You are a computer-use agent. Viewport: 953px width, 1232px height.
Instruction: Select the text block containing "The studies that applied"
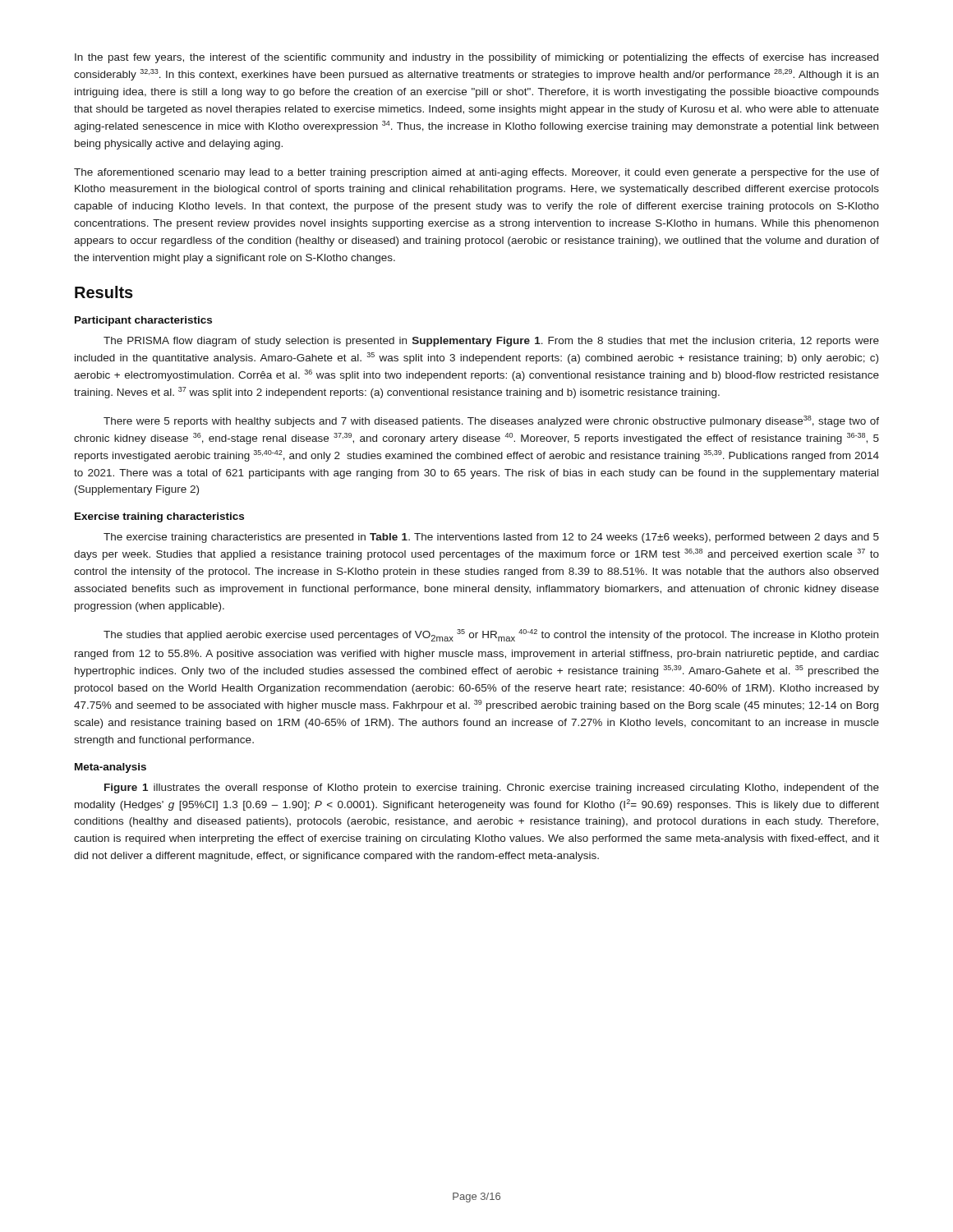point(476,688)
